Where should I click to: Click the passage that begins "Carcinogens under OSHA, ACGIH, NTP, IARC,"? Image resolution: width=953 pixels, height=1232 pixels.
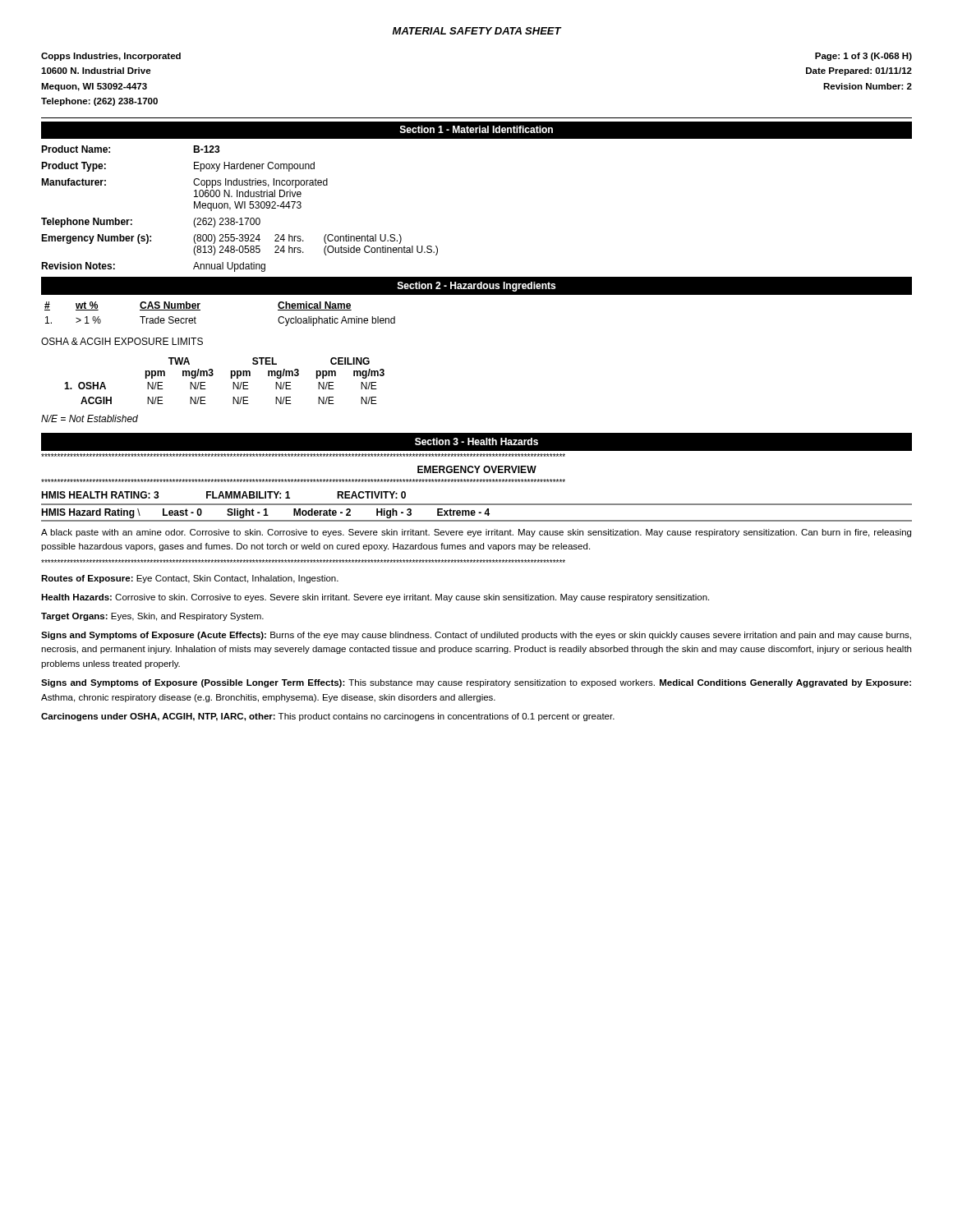(x=328, y=716)
